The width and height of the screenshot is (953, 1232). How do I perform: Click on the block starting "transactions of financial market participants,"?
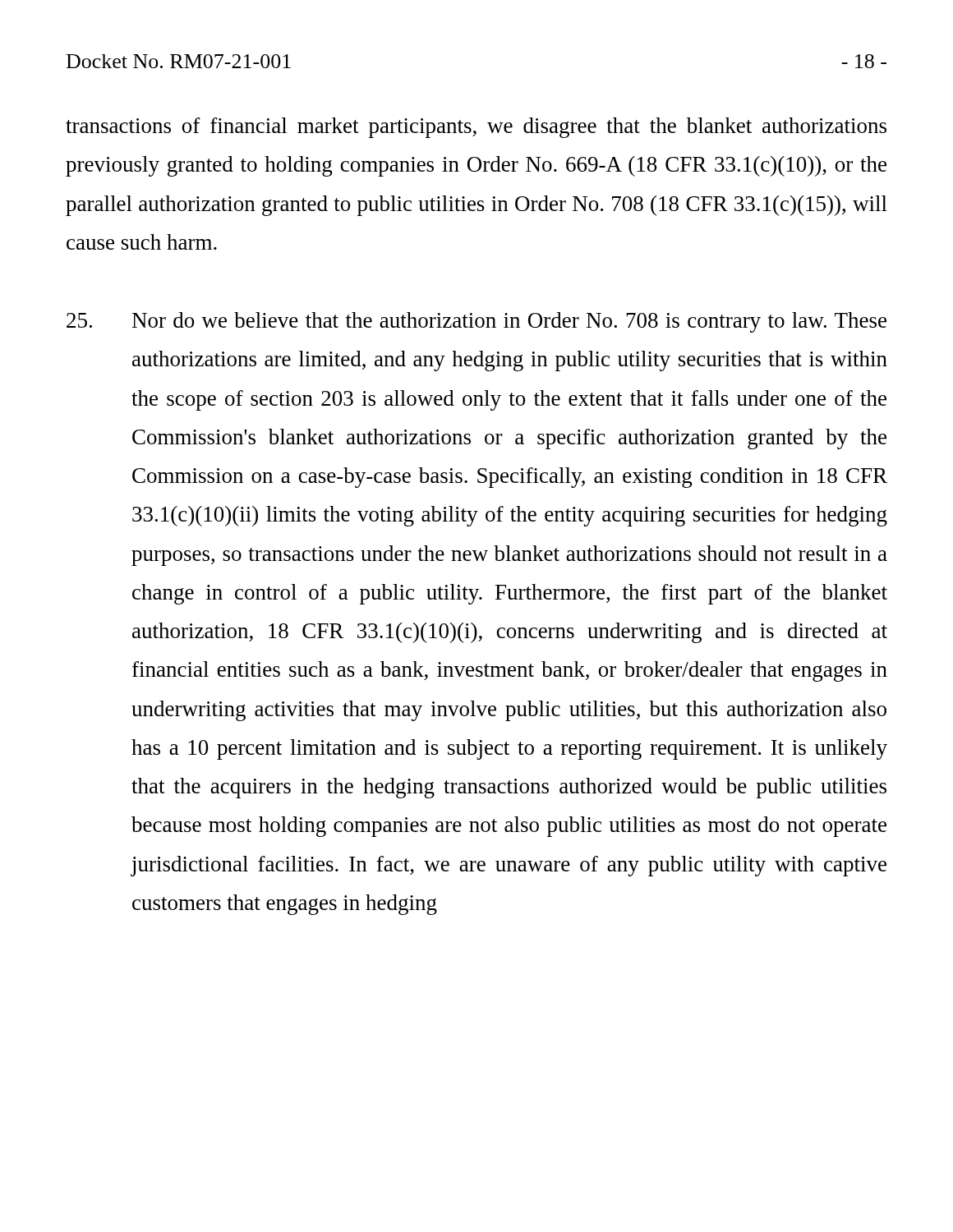tap(476, 128)
